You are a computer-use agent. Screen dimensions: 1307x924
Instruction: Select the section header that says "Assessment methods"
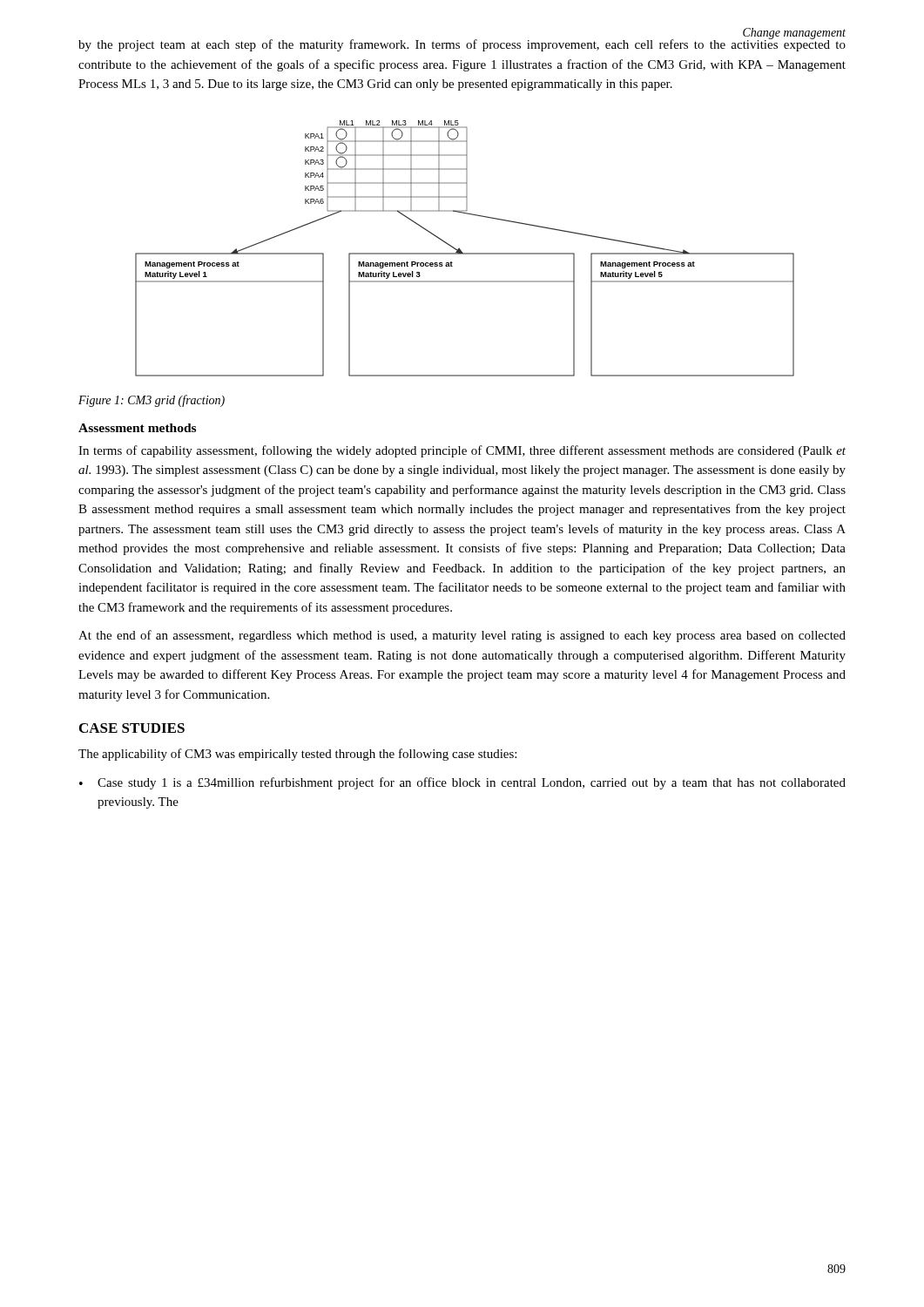coord(137,427)
